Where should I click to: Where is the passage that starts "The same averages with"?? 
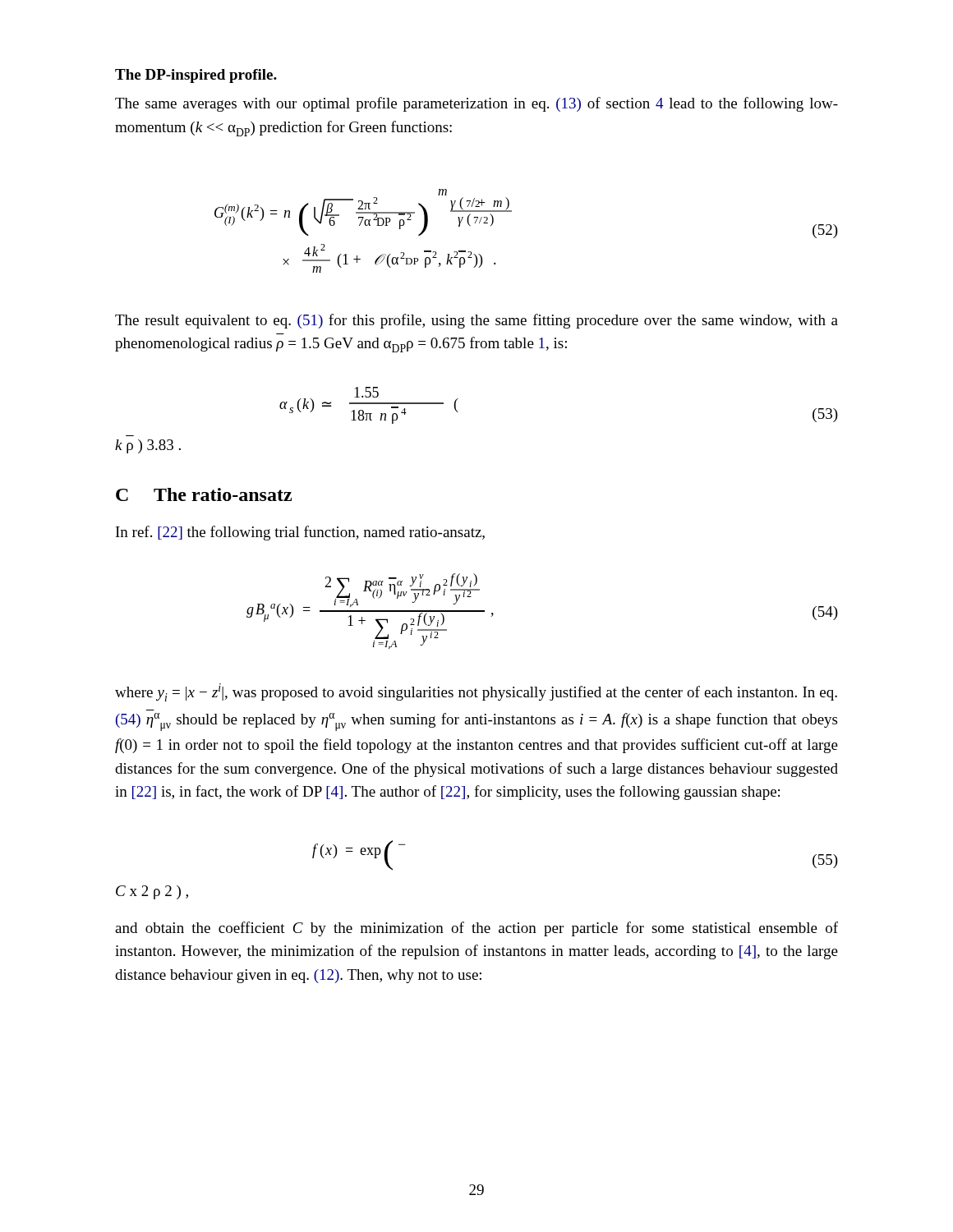[476, 117]
